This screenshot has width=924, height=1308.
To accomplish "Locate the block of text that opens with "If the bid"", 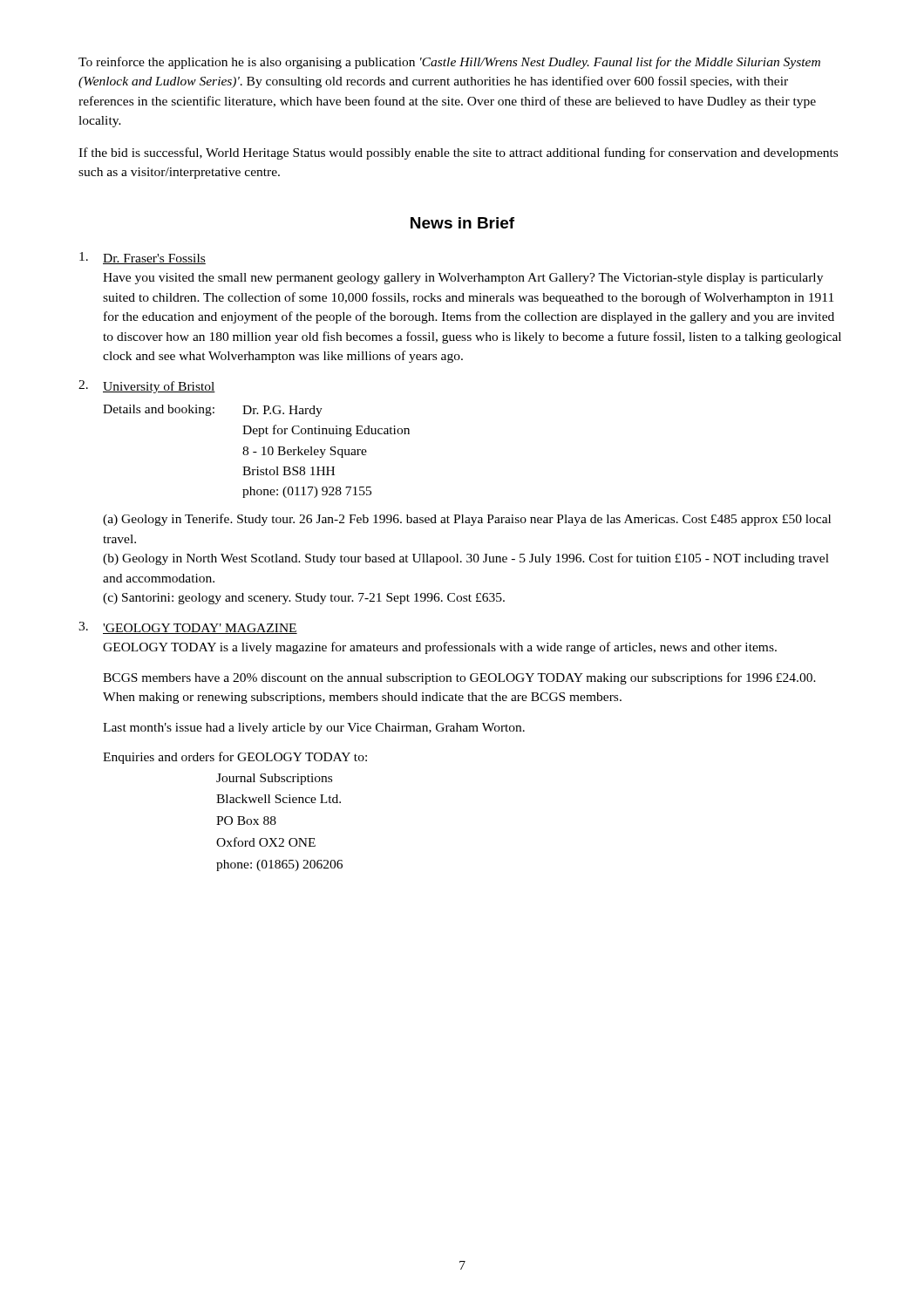I will coord(458,162).
